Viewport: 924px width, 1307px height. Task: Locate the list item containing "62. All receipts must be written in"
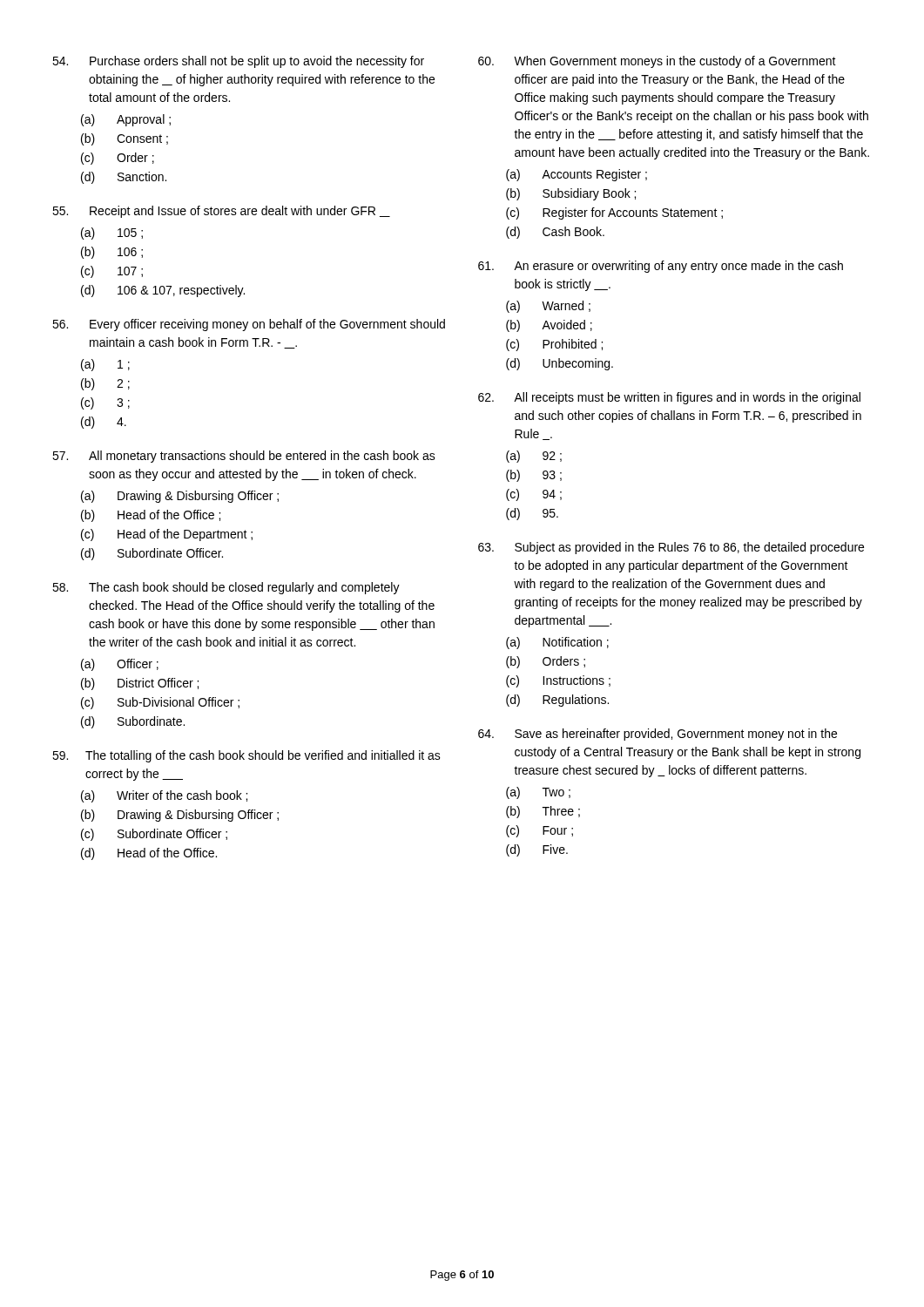coord(669,398)
